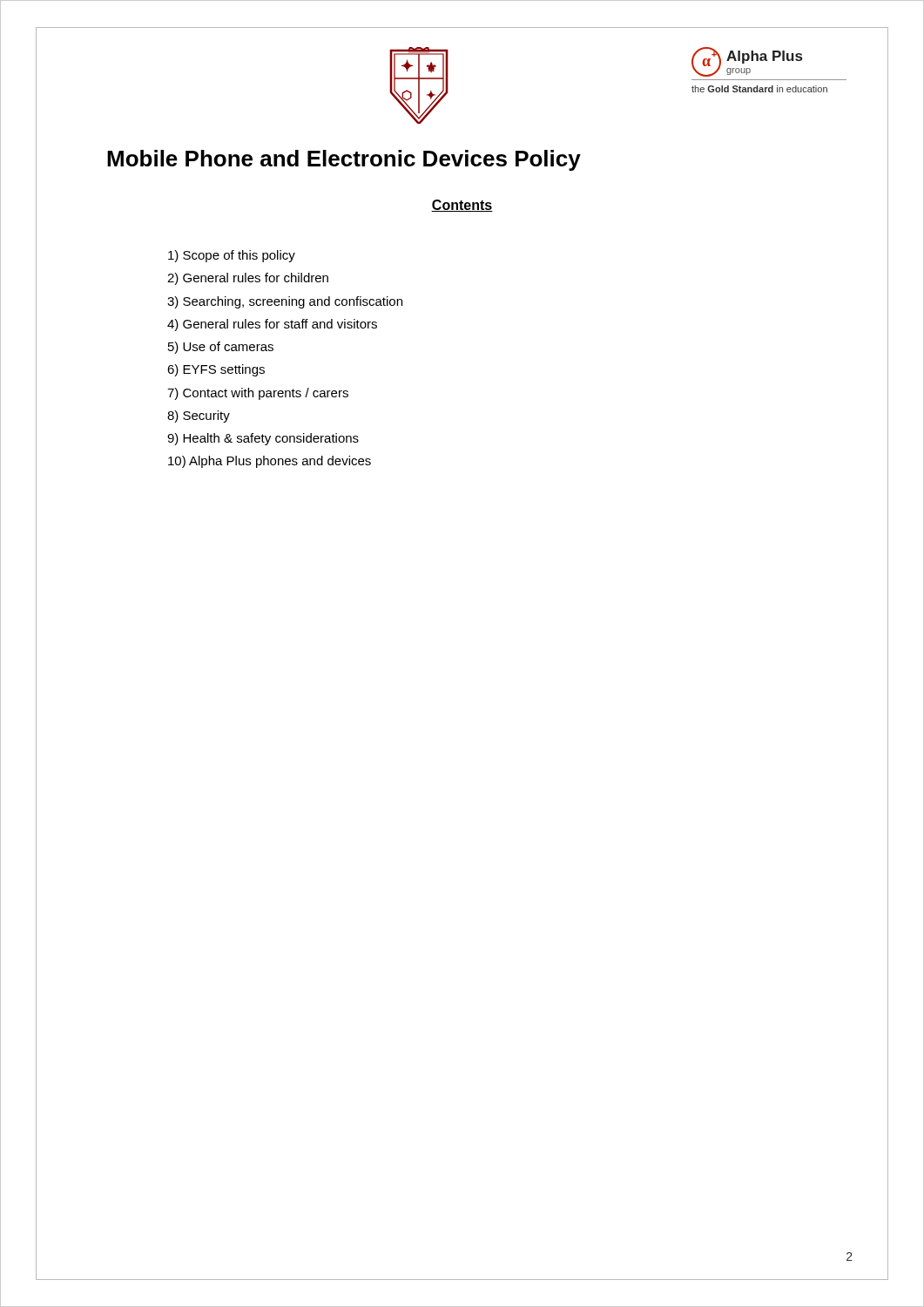Locate the region starting "8) Security"
This screenshot has width=924, height=1307.
198,415
